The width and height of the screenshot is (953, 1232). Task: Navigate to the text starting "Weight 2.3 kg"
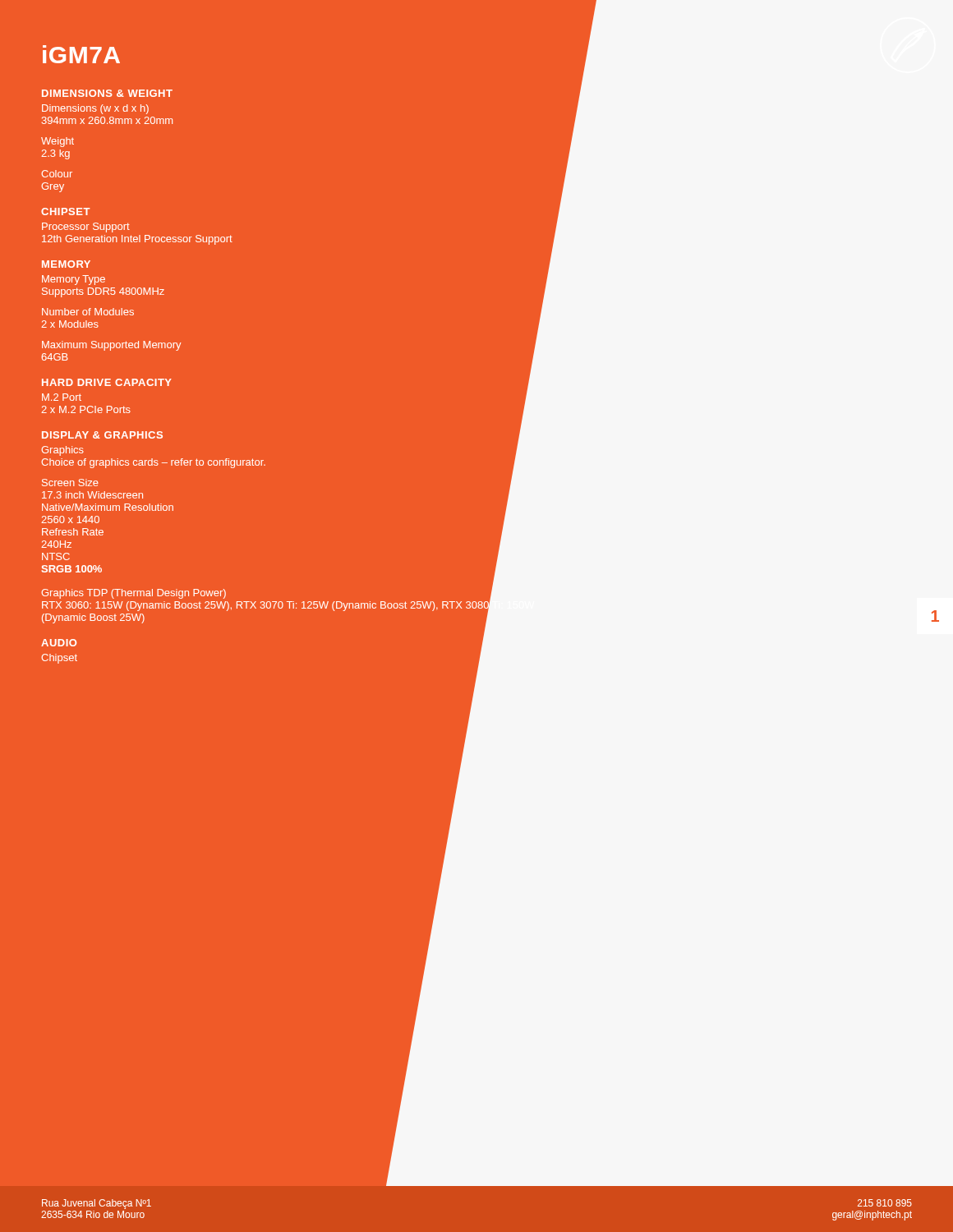click(x=64, y=147)
